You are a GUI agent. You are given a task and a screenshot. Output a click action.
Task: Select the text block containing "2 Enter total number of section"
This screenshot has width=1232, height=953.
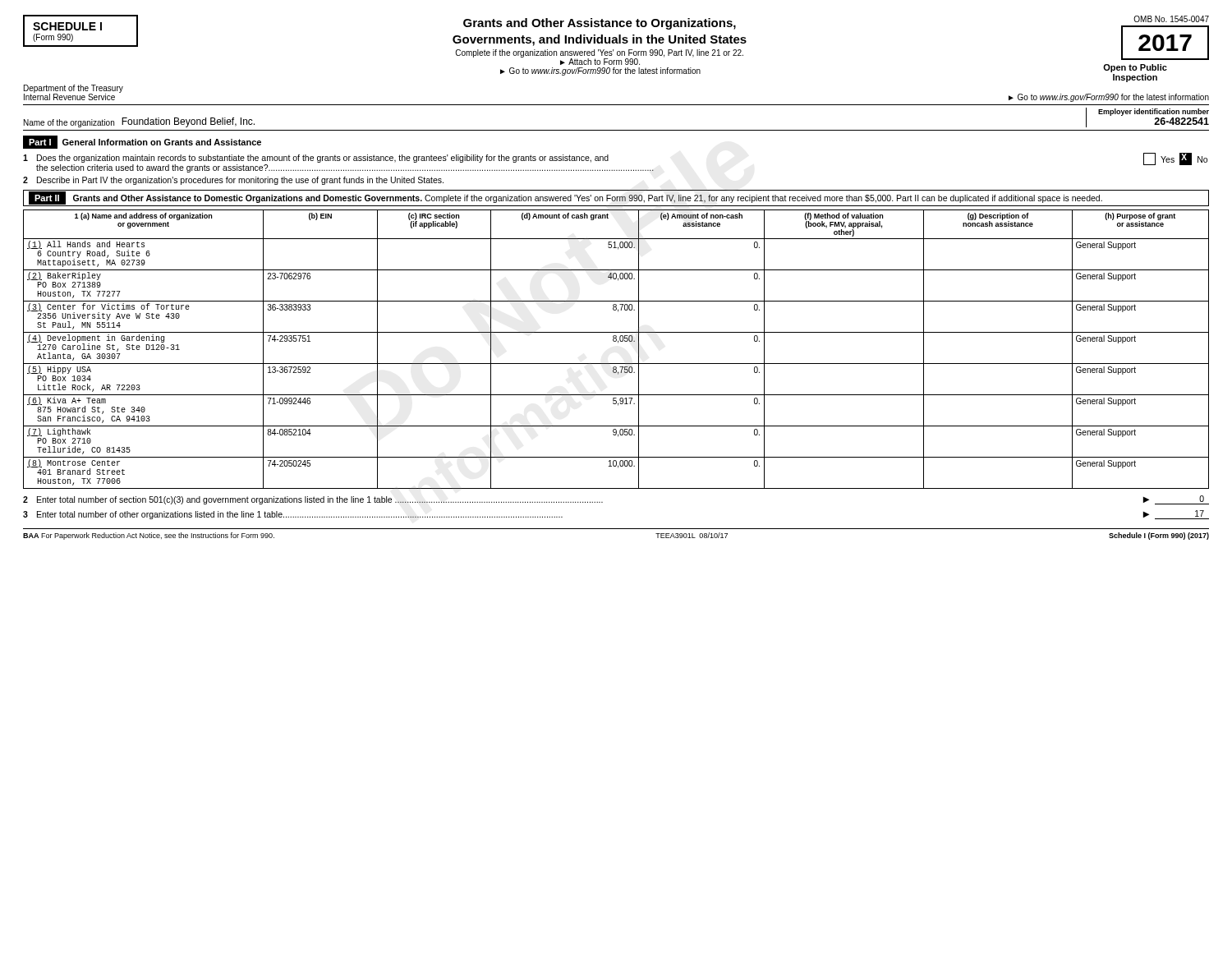[616, 499]
